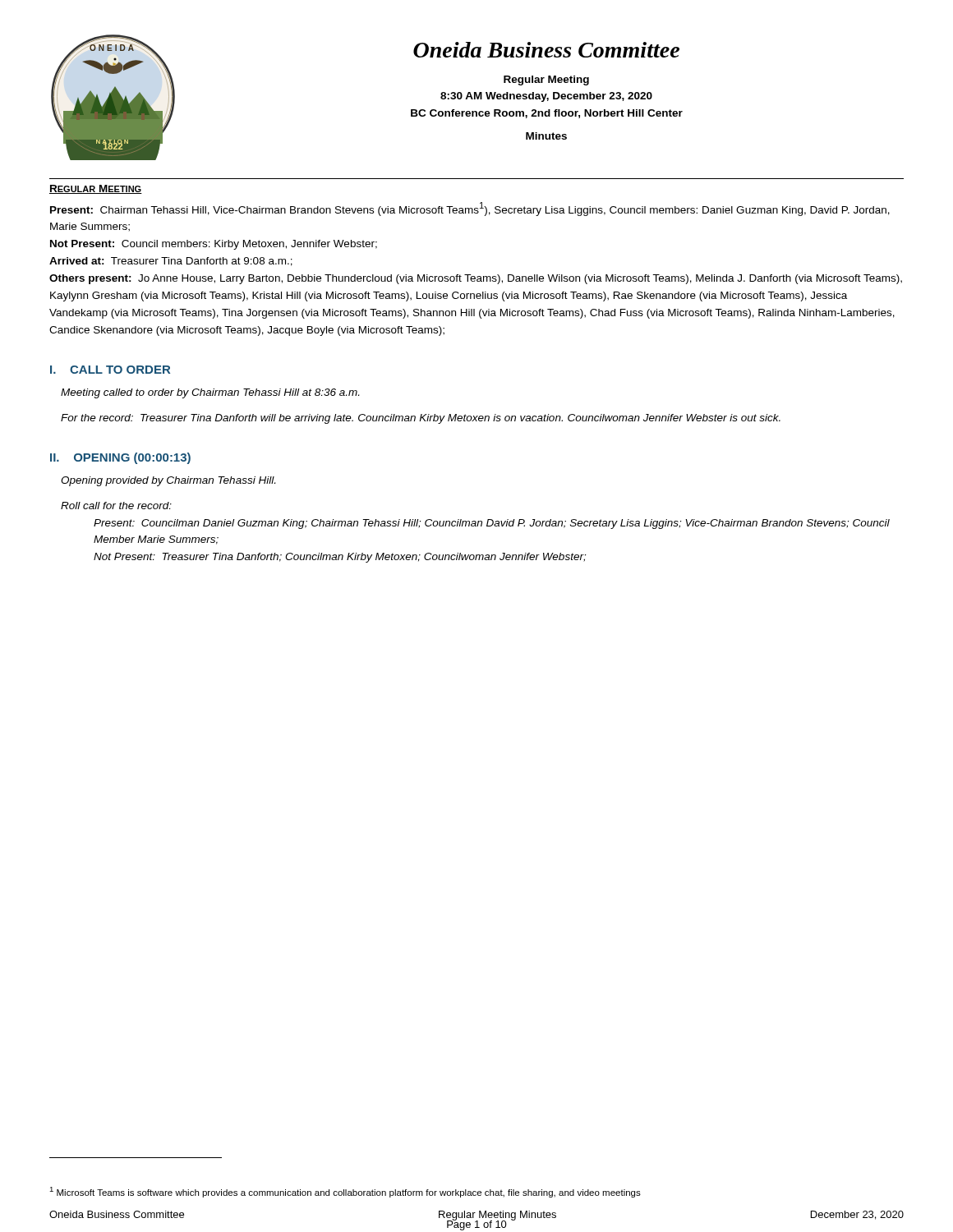Click on the passage starting "I. CALL TO ORDER"
Image resolution: width=953 pixels, height=1232 pixels.
point(110,369)
